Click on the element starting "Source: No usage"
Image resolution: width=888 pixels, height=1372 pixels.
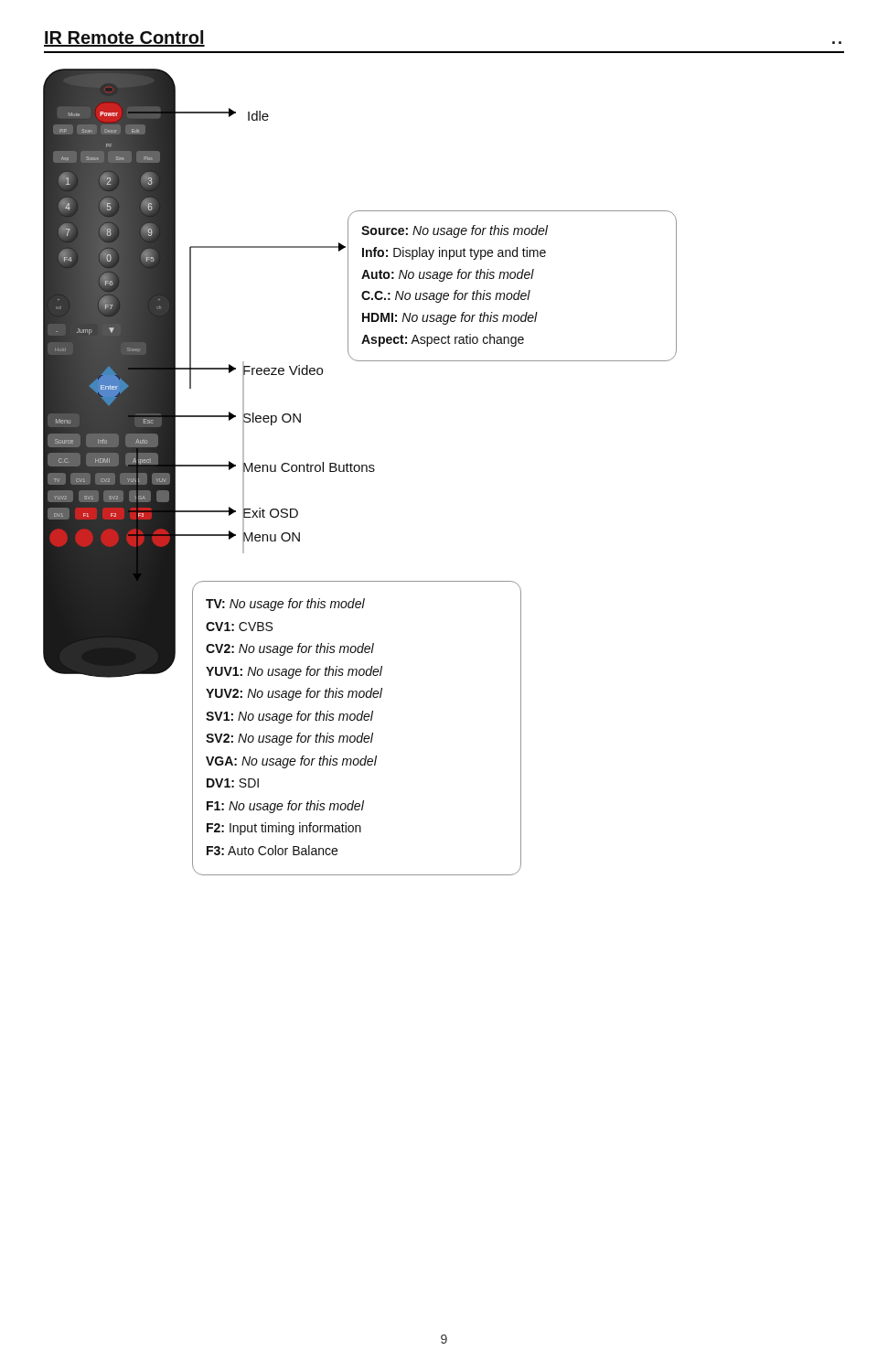tap(454, 285)
